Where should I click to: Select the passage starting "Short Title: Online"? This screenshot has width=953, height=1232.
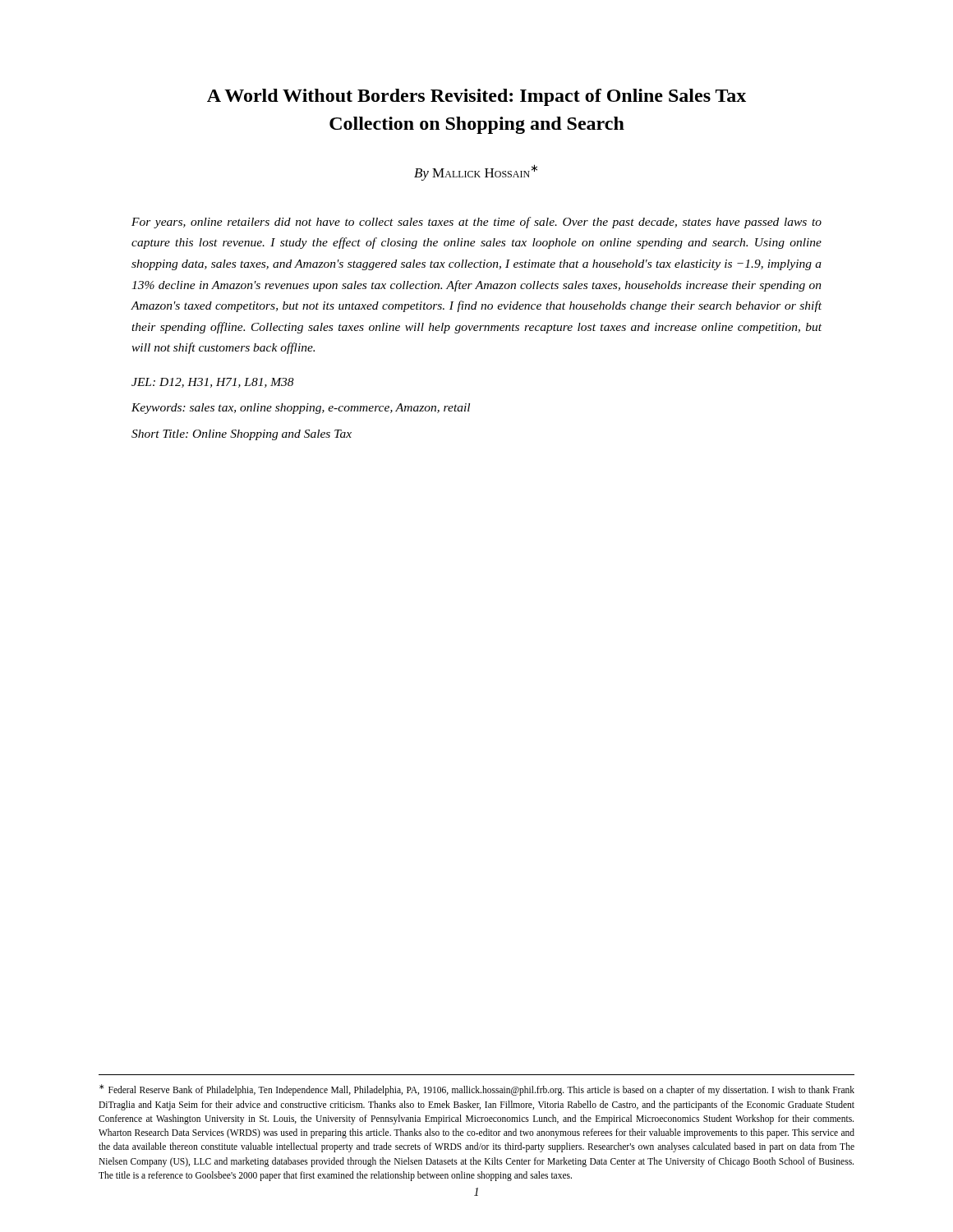(x=242, y=433)
